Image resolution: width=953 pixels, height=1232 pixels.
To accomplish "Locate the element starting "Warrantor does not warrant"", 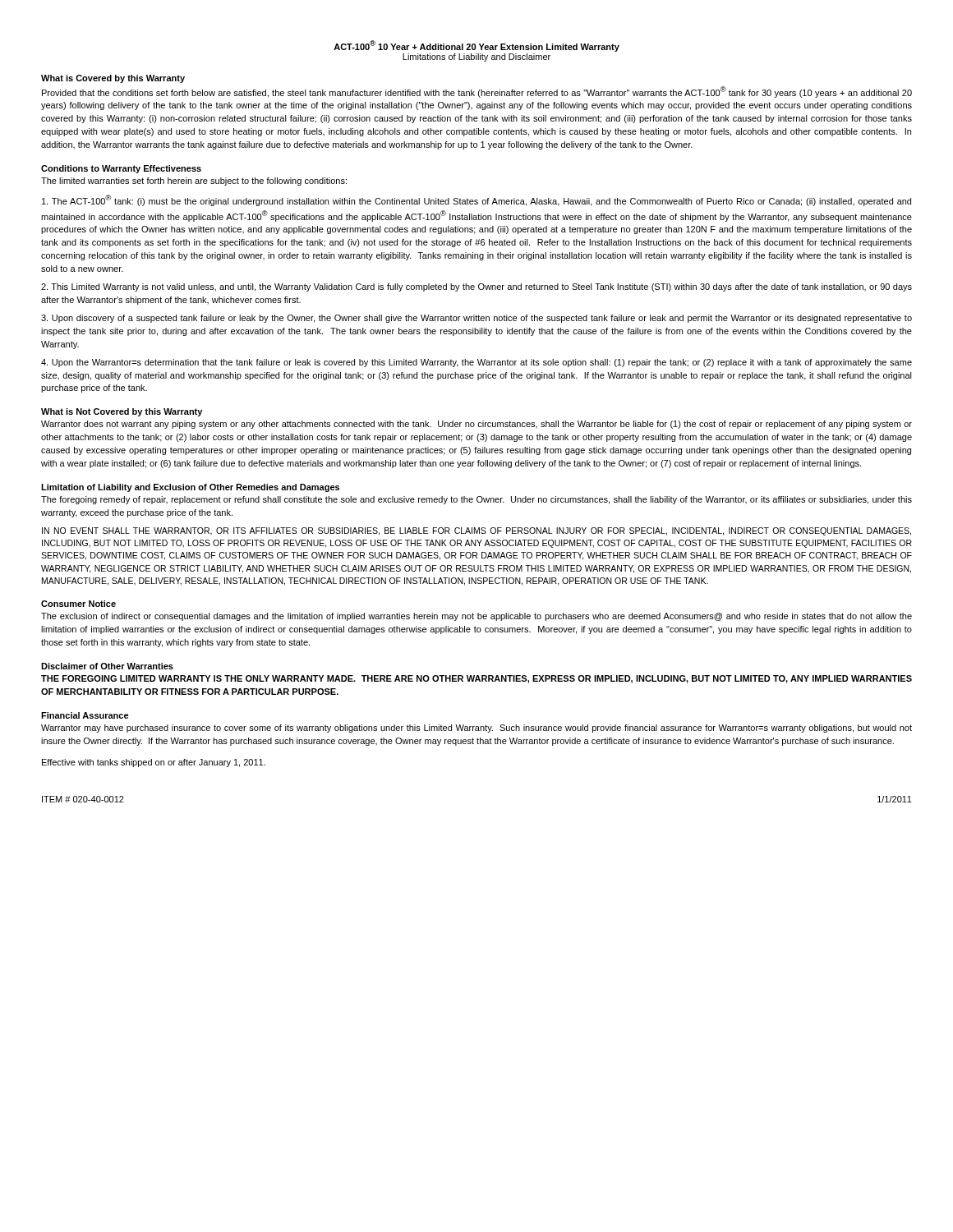I will (x=476, y=444).
